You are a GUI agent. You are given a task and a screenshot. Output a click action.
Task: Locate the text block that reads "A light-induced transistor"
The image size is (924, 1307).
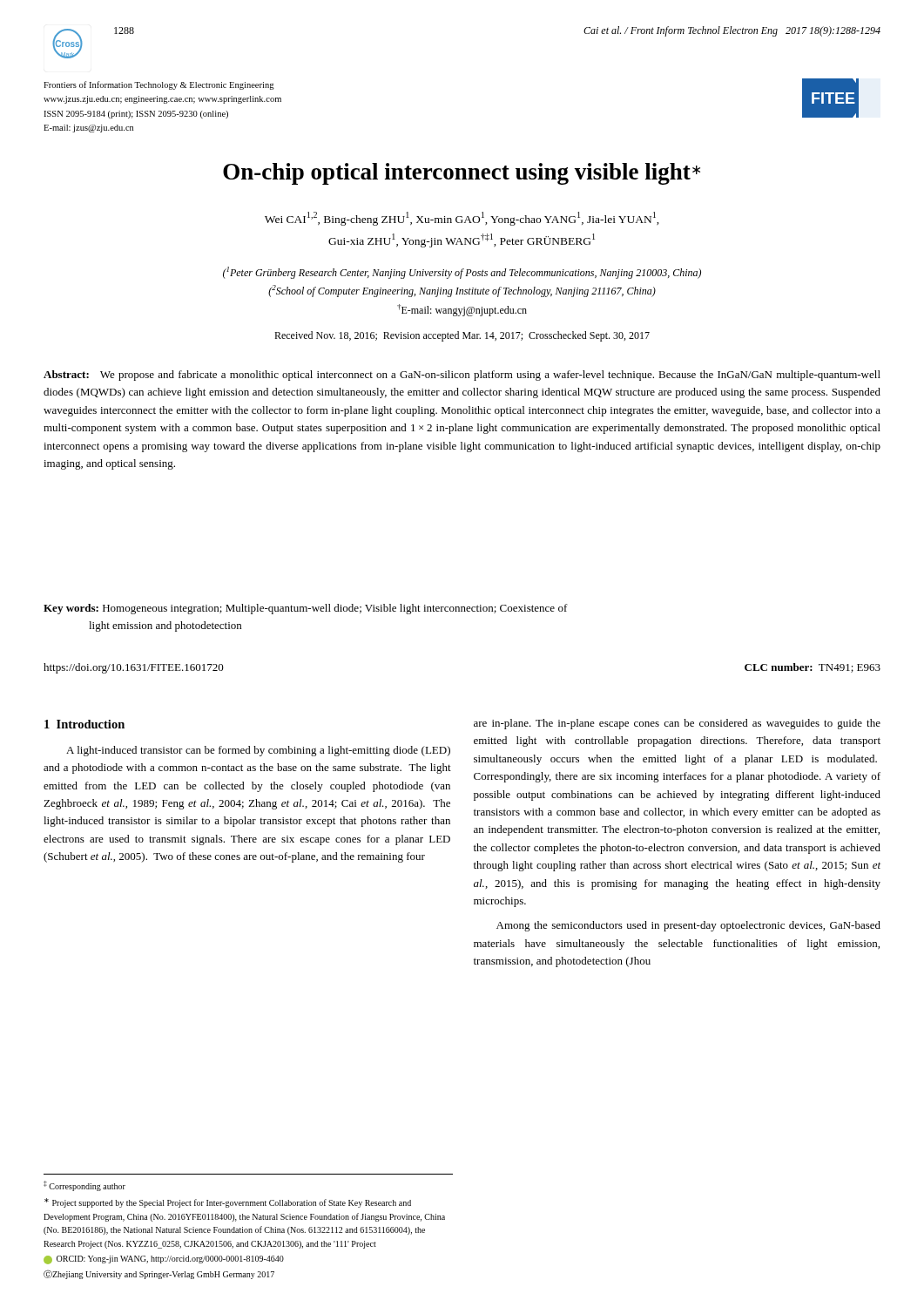click(x=247, y=803)
